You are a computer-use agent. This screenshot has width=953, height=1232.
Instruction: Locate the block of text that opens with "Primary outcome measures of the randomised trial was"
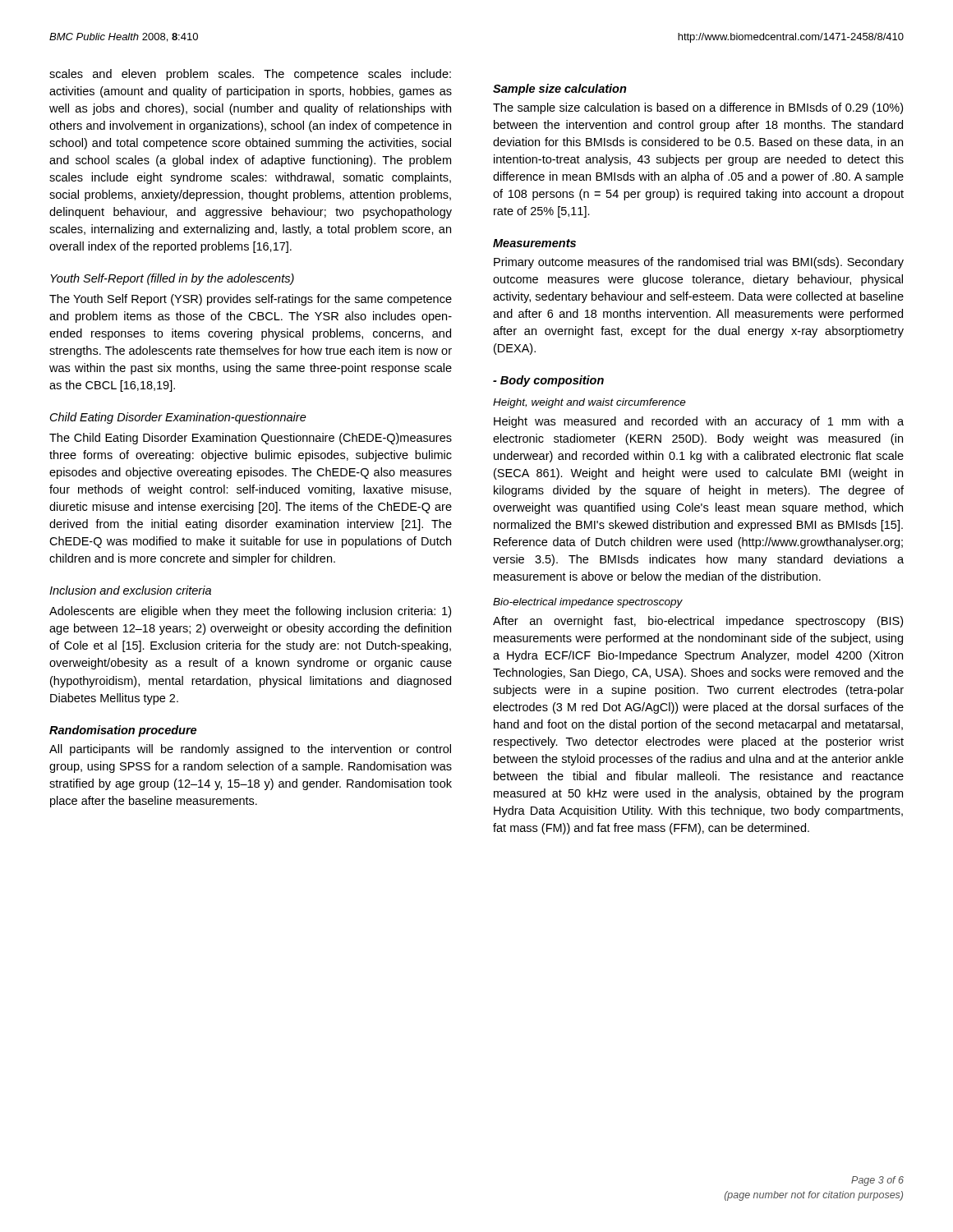coord(698,306)
